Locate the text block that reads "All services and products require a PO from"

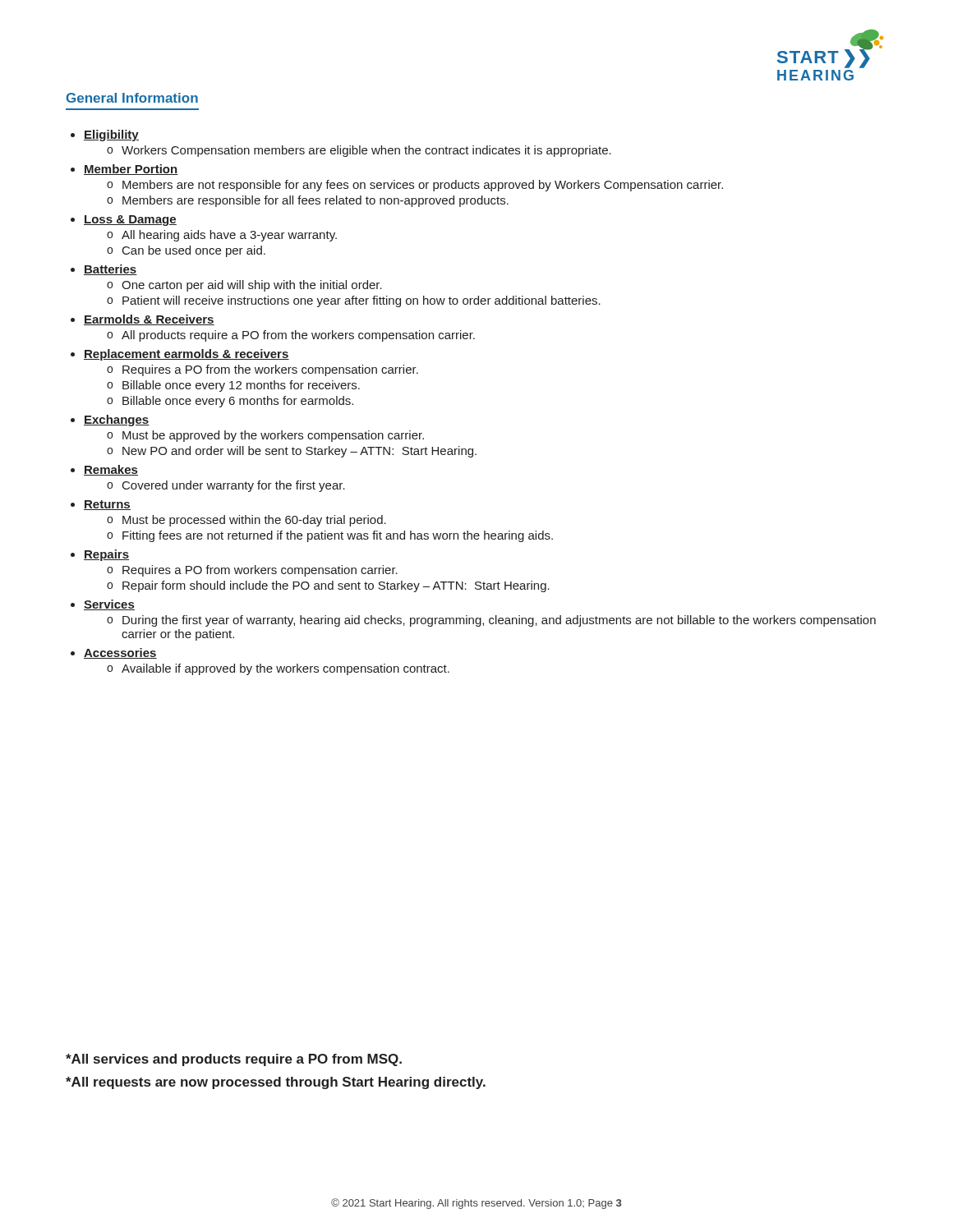click(234, 1059)
